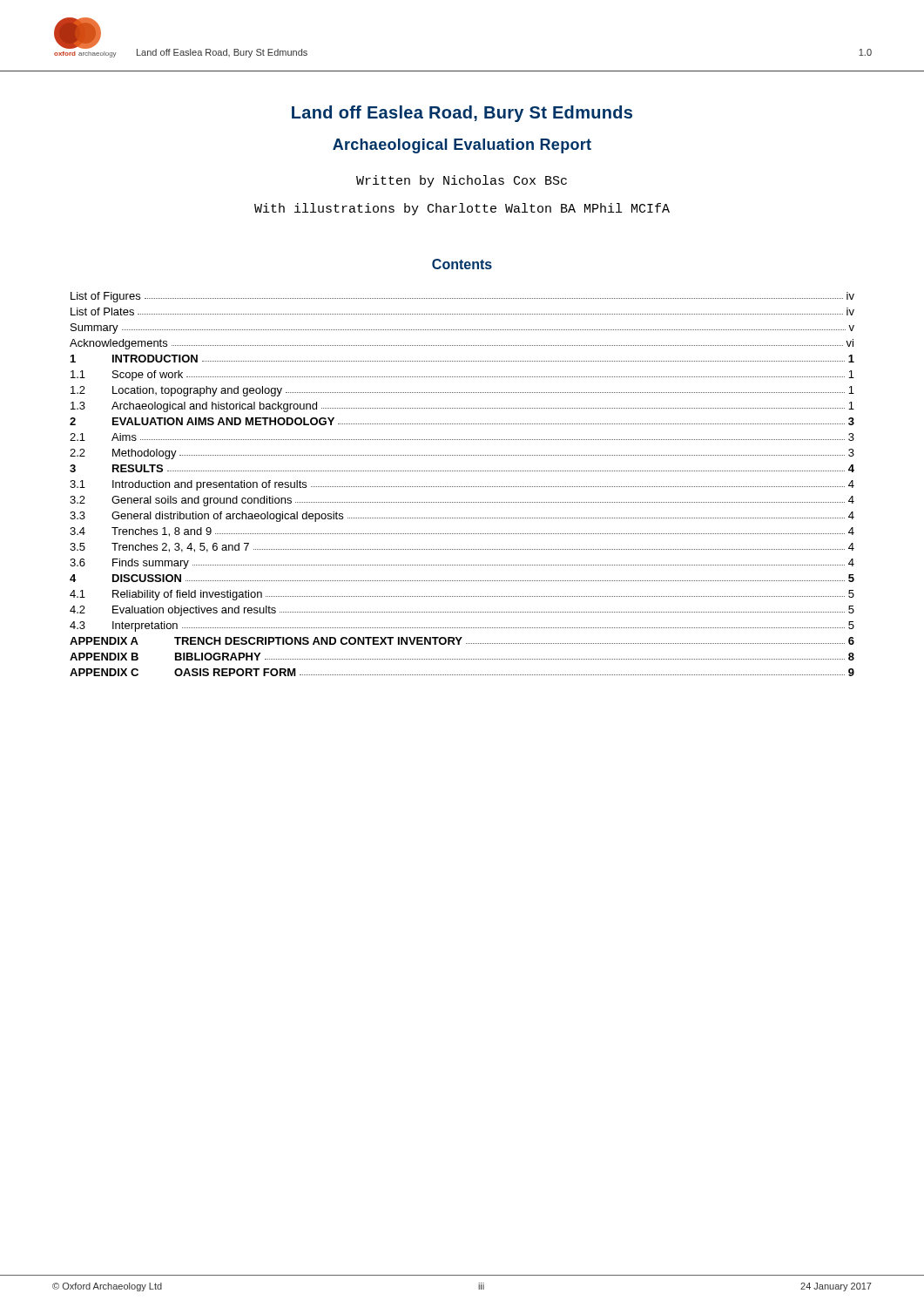This screenshot has height=1307, width=924.
Task: Point to the block beginning "3.1 Introduction and"
Action: click(462, 484)
